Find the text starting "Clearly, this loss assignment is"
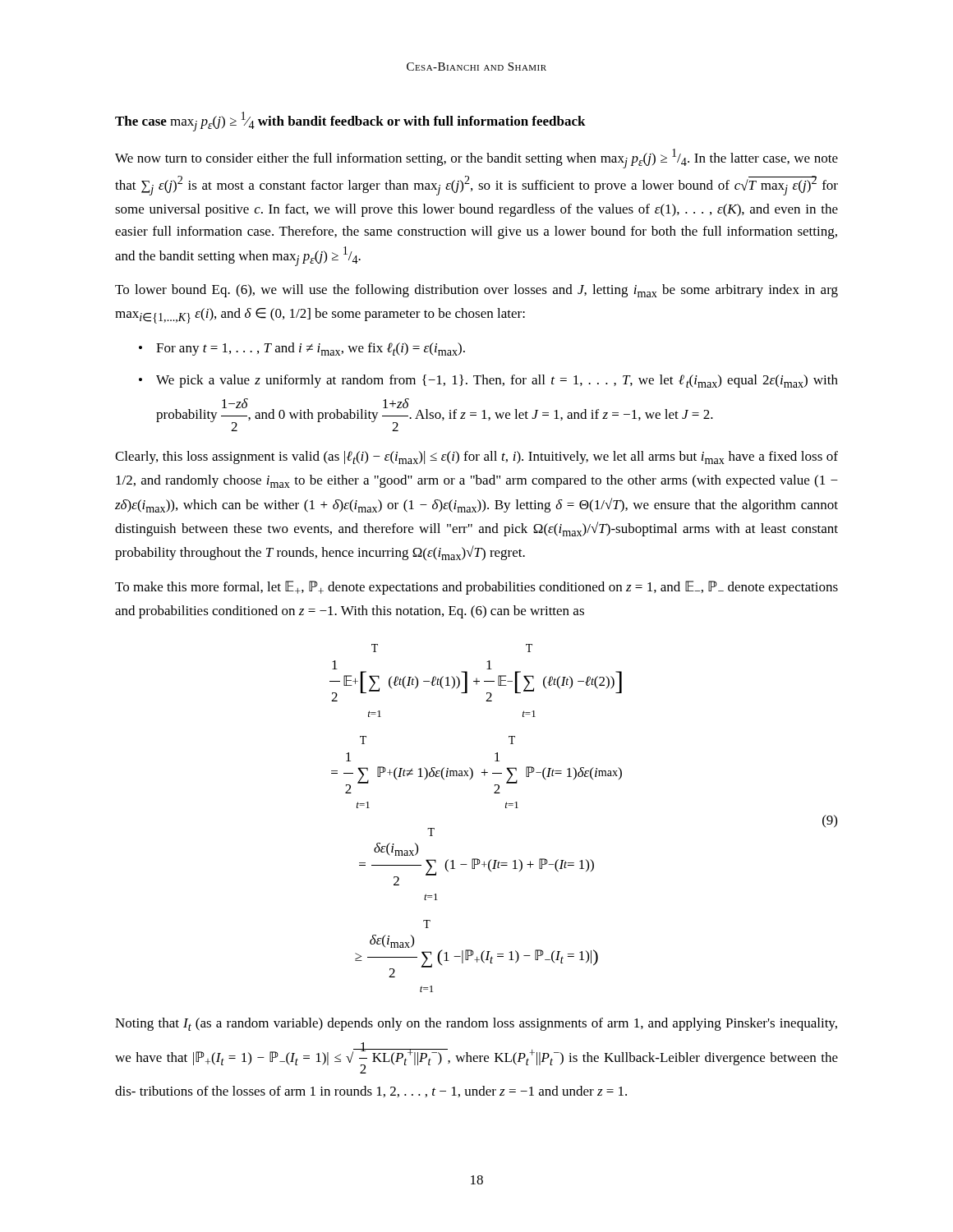953x1232 pixels. [x=476, y=507]
